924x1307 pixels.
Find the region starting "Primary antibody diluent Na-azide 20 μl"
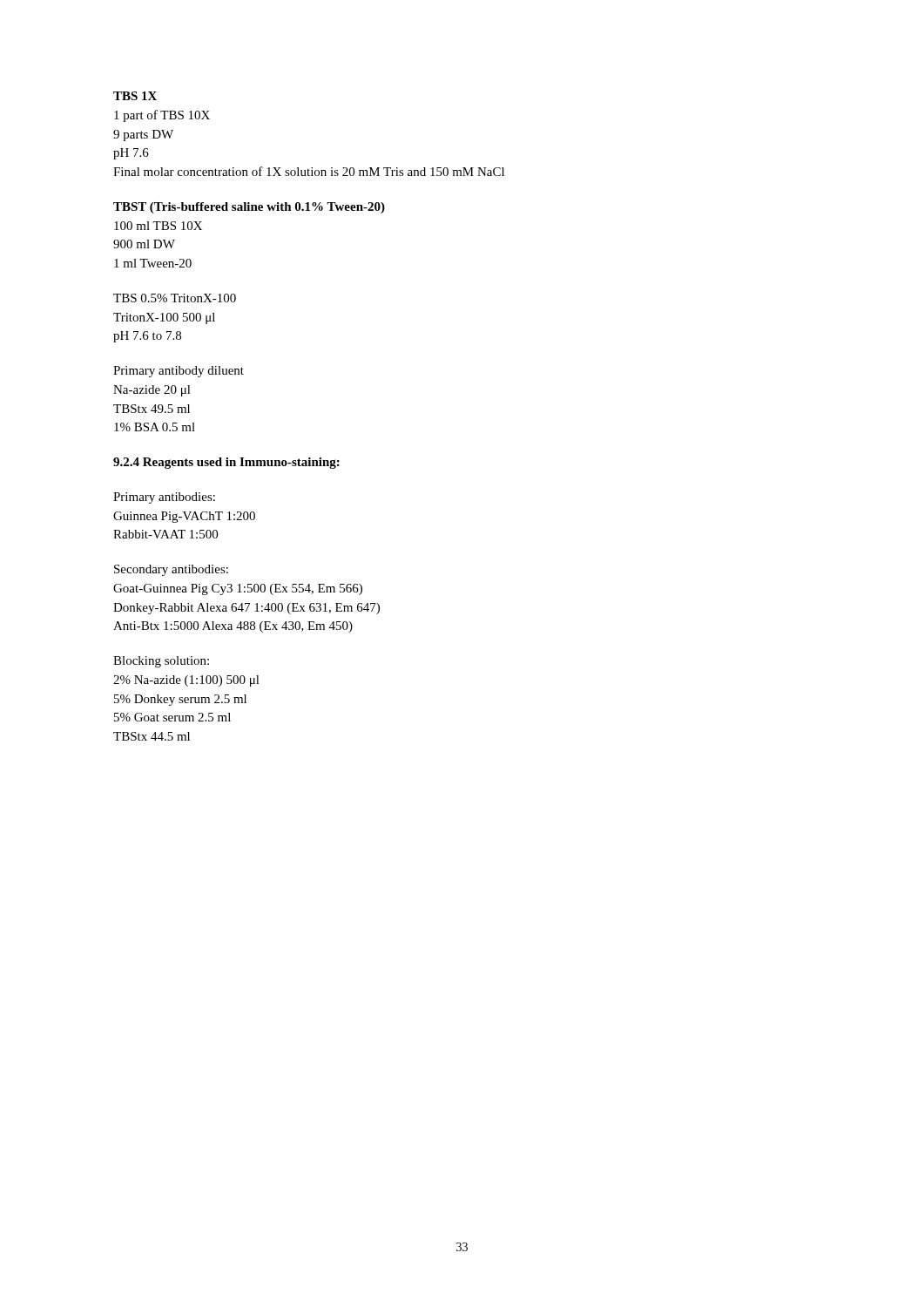tap(179, 399)
